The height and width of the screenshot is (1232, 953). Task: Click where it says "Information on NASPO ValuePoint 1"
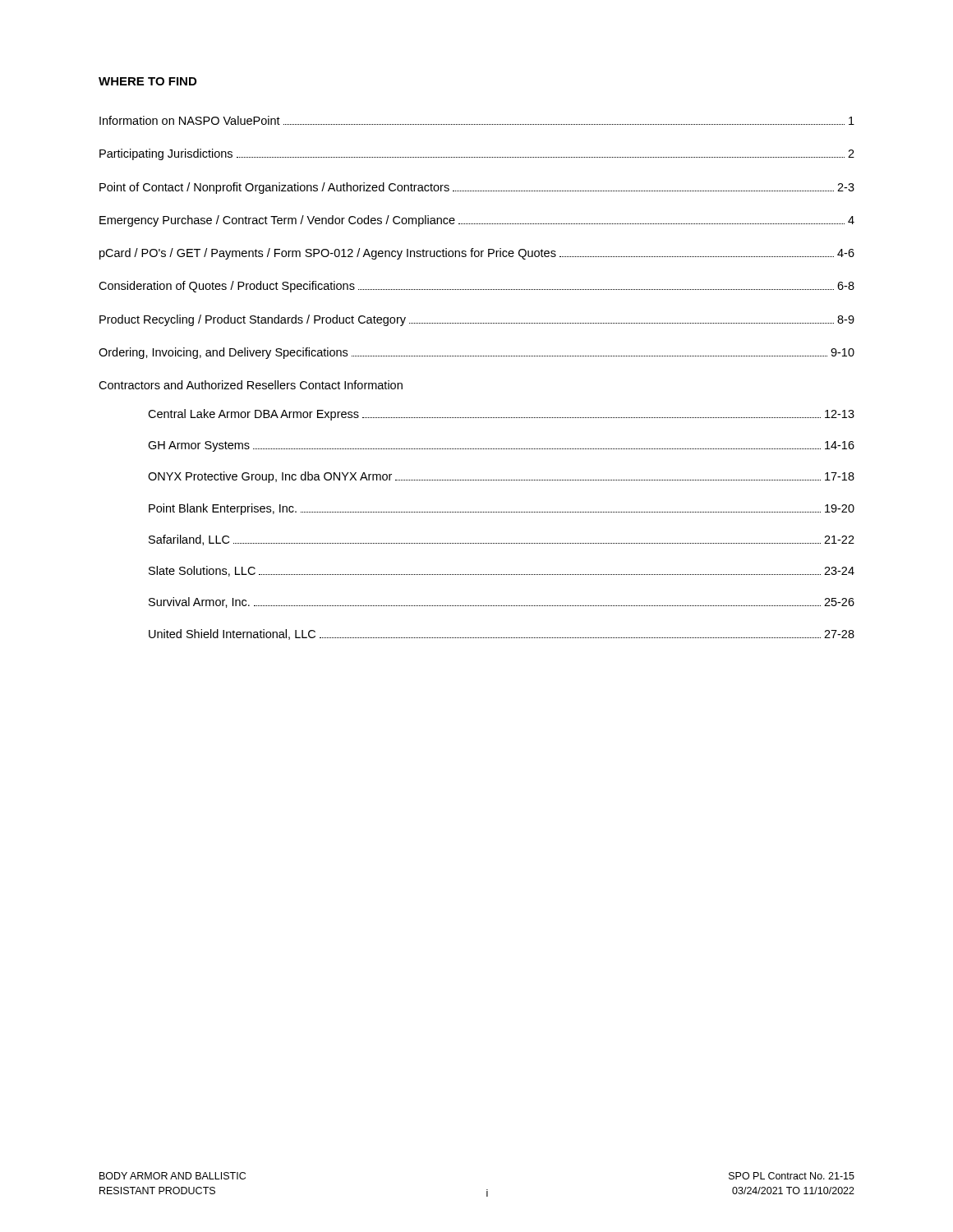[476, 121]
